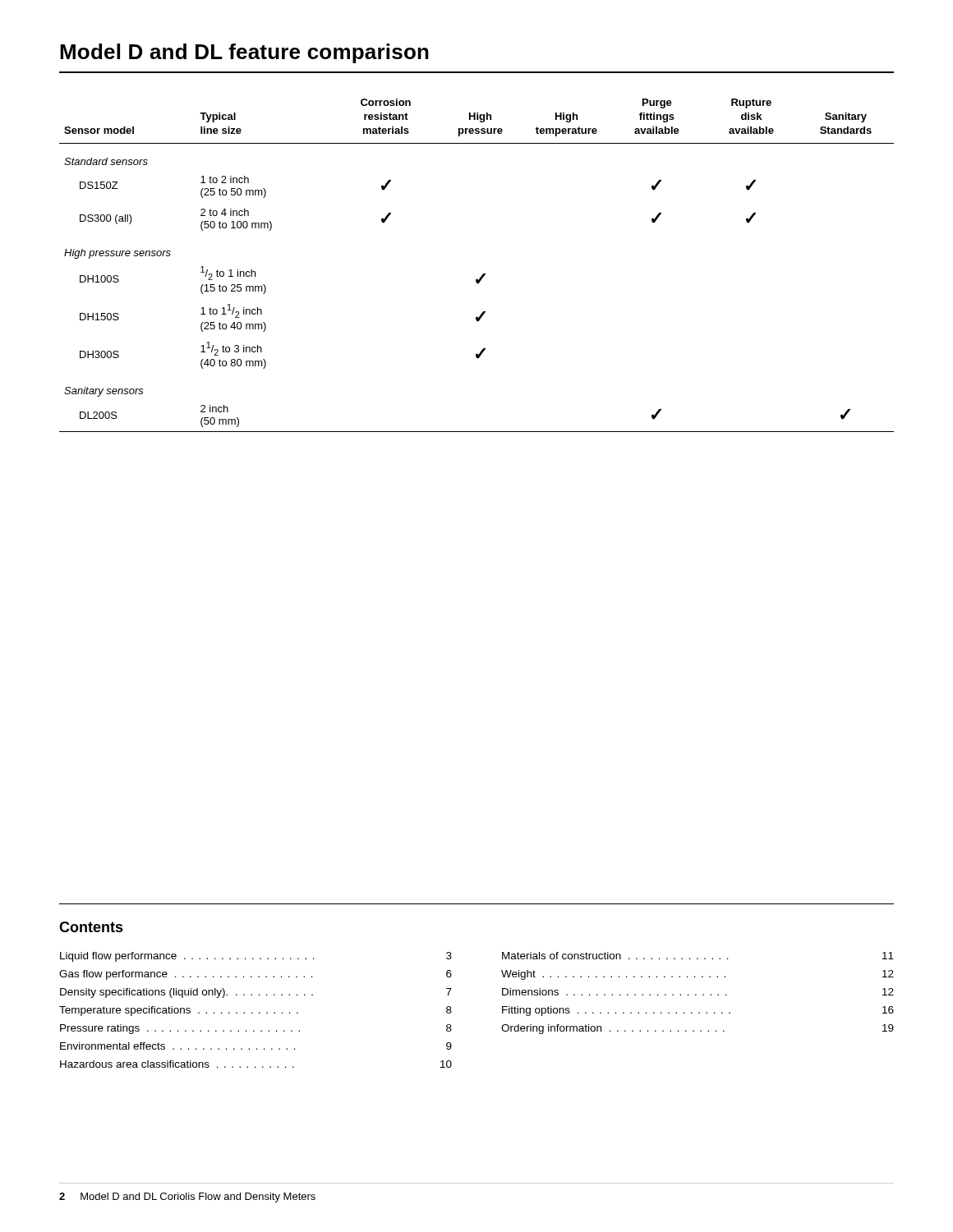Where is the passage that starts "Temperature specifications . ."?

[x=255, y=1010]
